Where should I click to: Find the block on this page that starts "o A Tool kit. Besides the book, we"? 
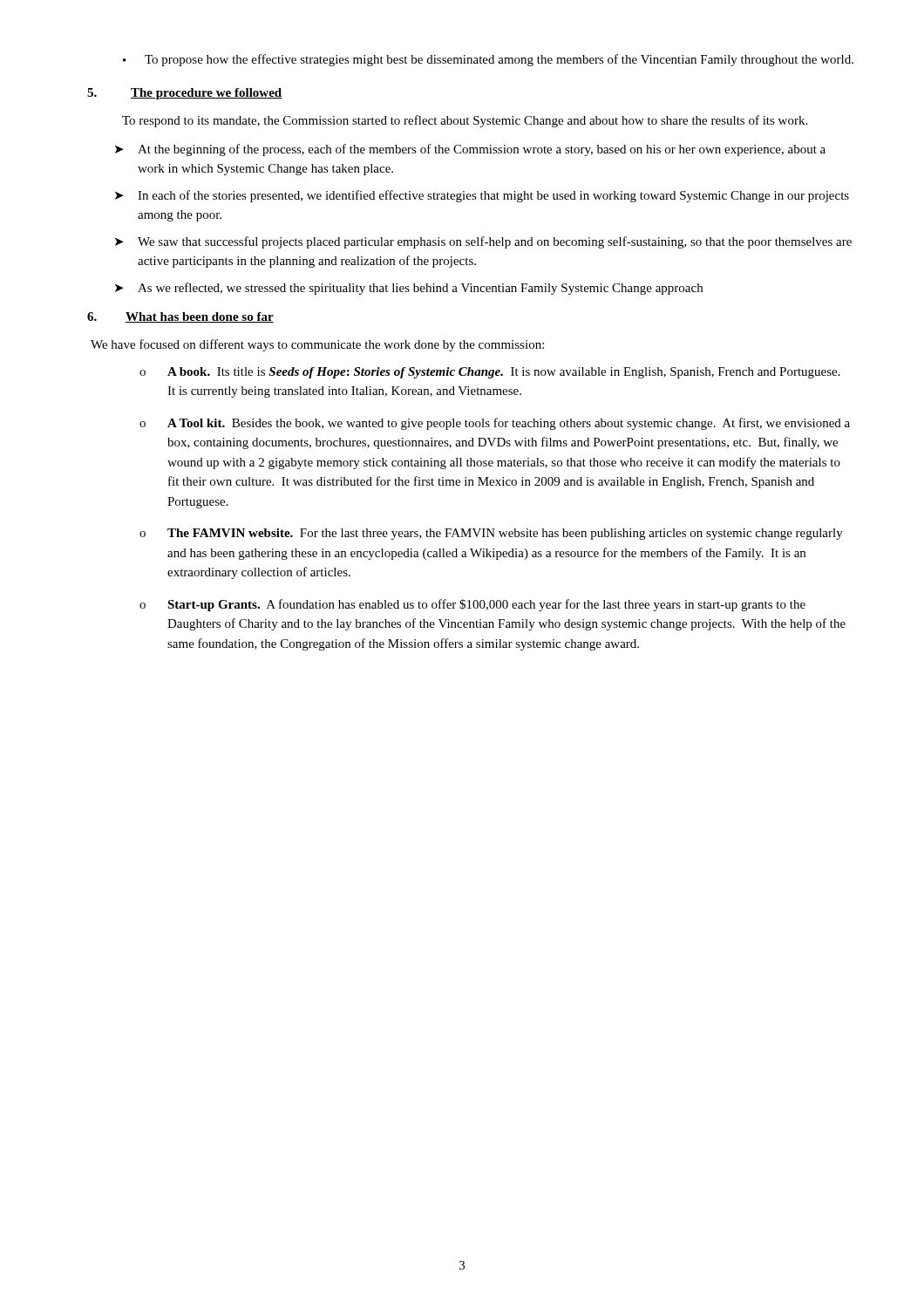coord(497,462)
